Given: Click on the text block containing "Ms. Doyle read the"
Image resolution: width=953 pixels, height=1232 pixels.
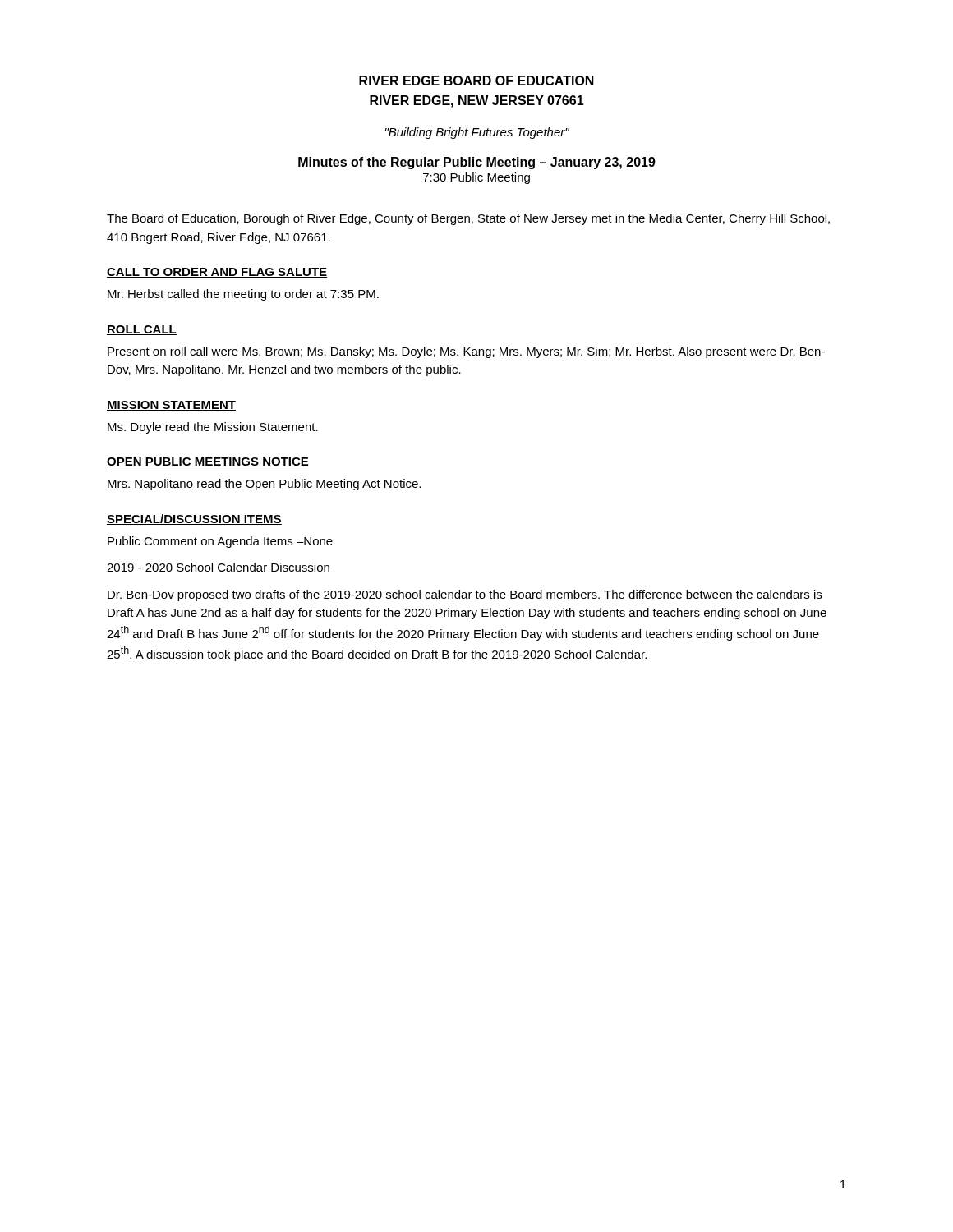Looking at the screenshot, I should click(x=213, y=426).
